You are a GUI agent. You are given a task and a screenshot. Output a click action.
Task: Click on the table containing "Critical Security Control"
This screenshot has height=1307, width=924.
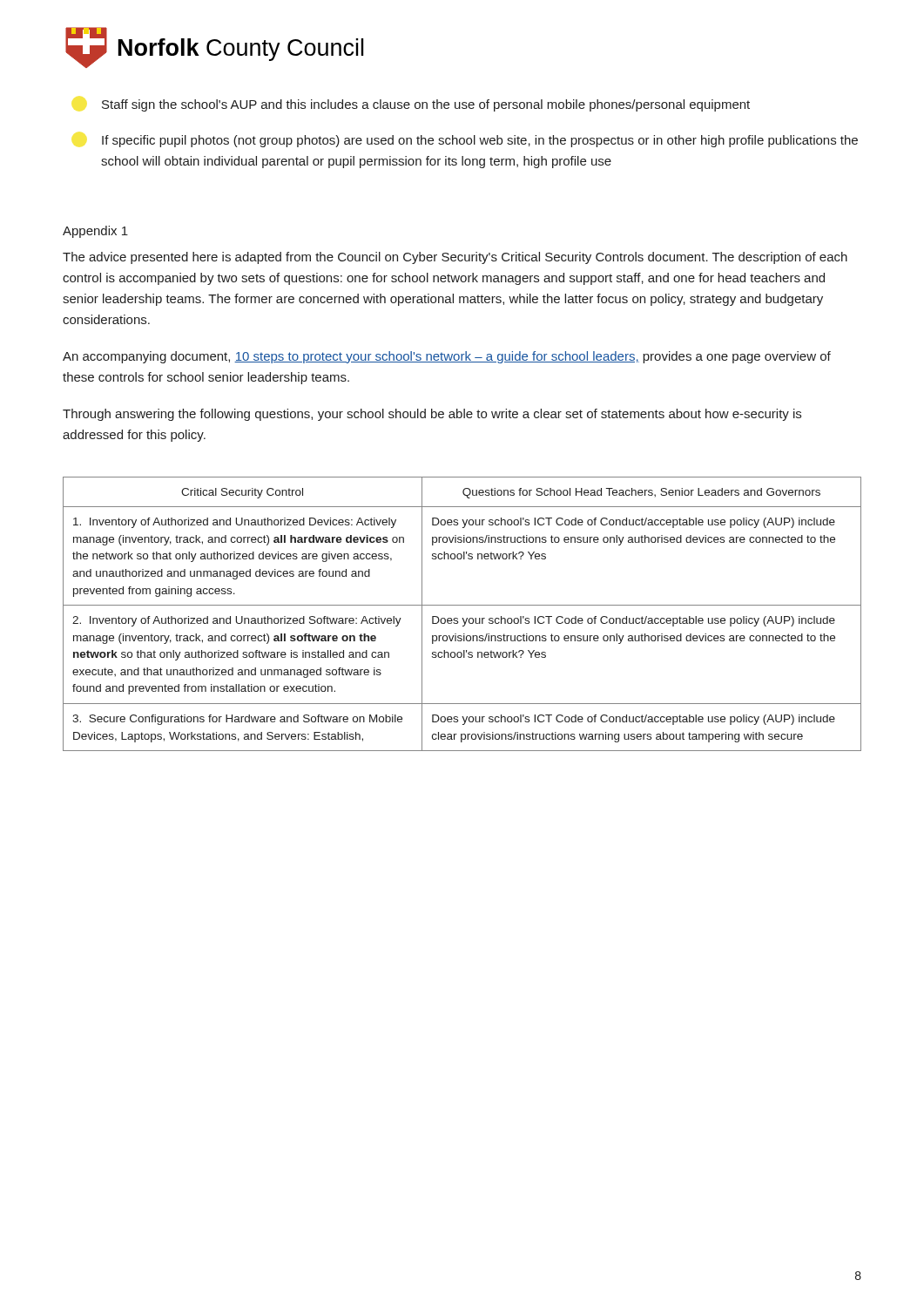click(x=462, y=614)
